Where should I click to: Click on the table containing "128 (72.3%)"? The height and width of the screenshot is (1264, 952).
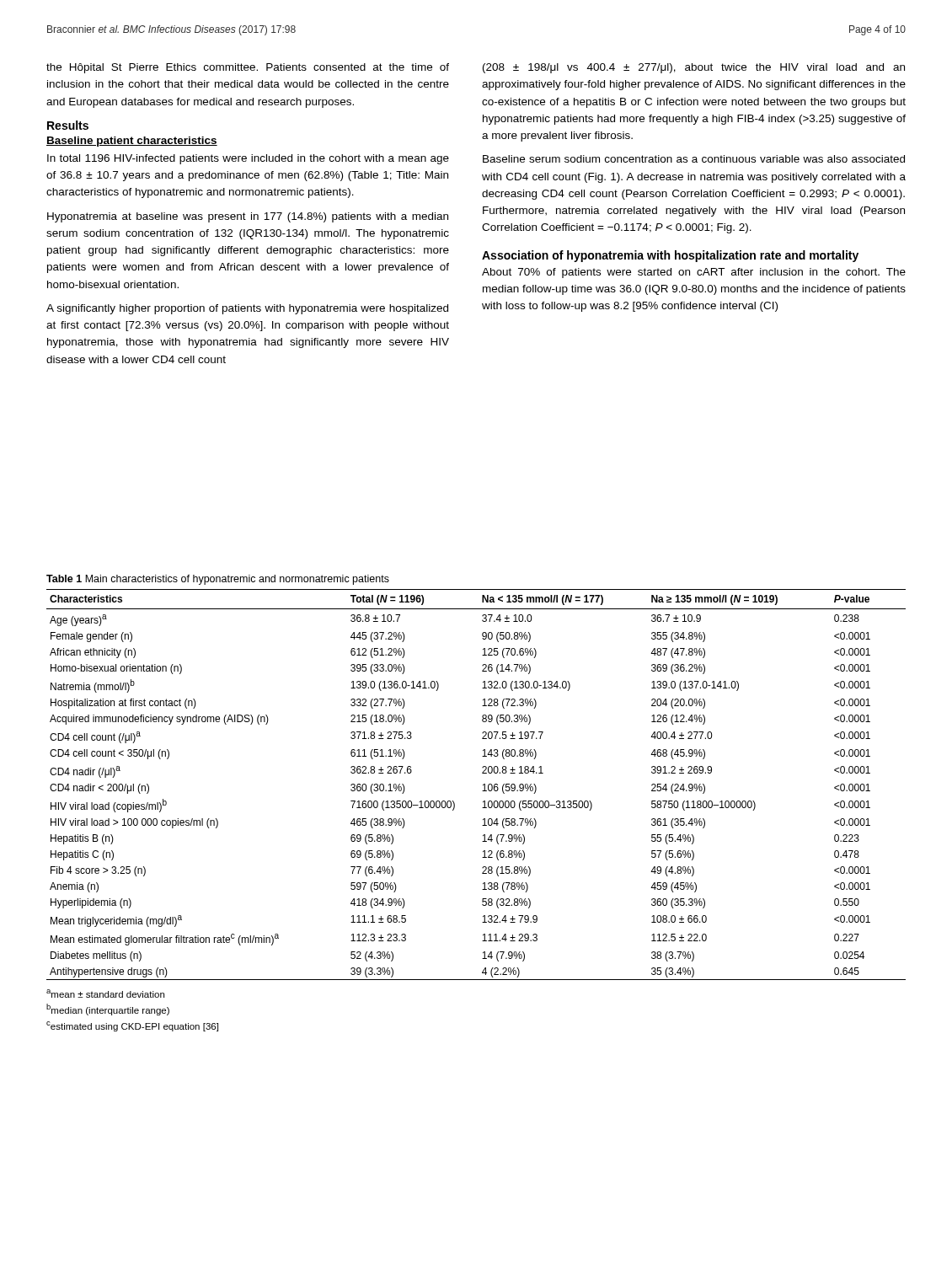(x=476, y=785)
